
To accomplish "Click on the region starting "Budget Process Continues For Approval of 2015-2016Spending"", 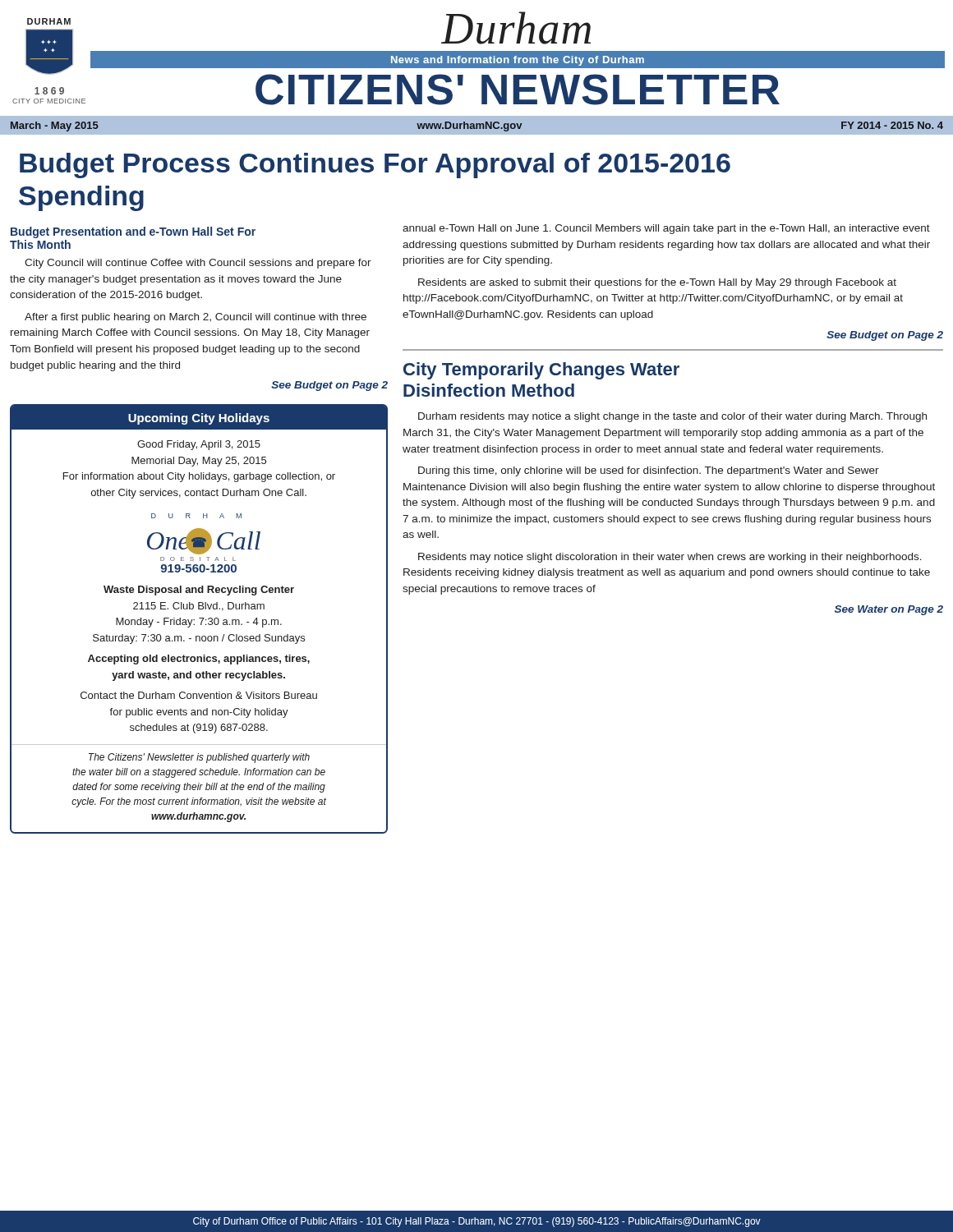I will coord(375,179).
